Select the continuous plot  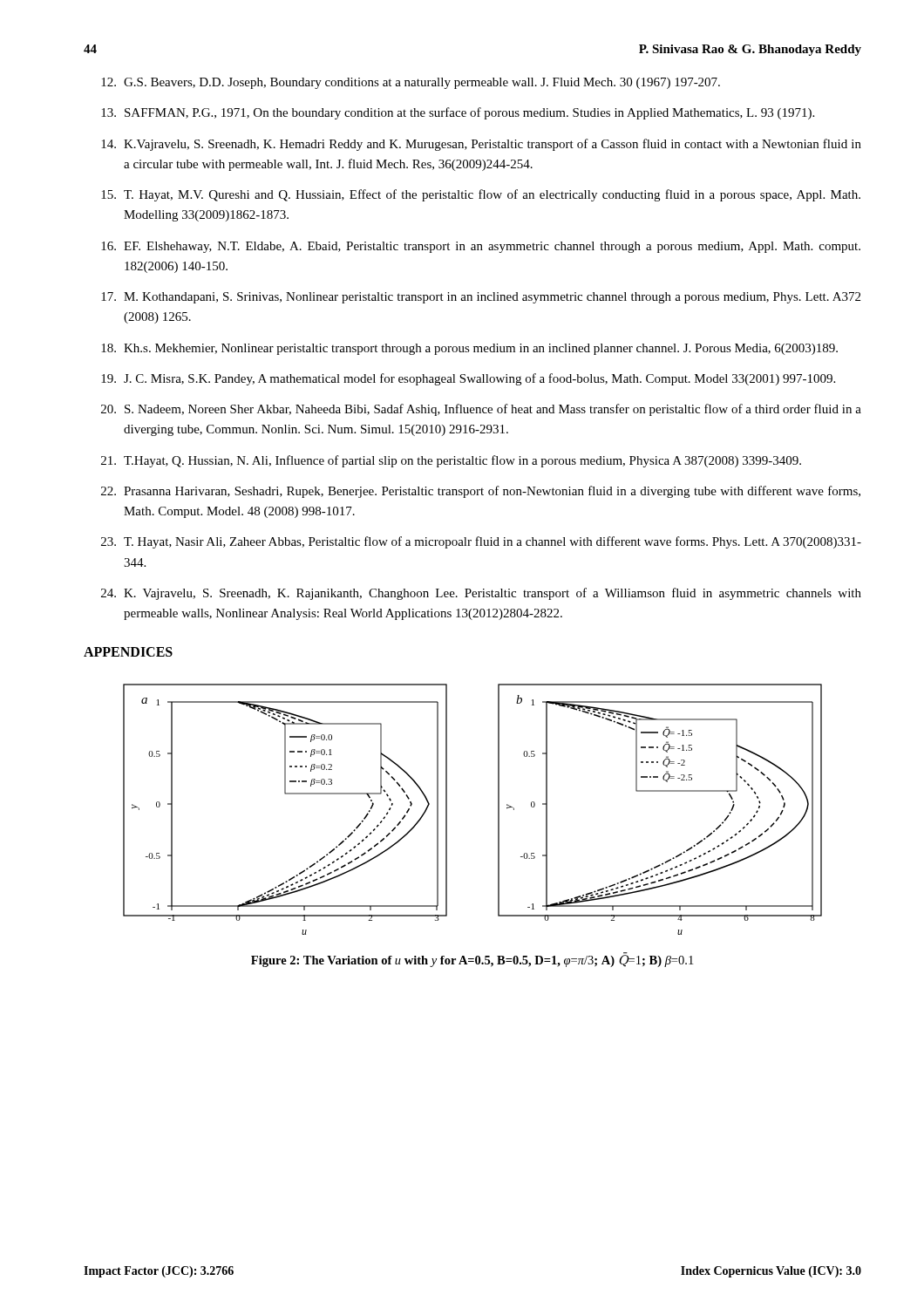point(472,811)
